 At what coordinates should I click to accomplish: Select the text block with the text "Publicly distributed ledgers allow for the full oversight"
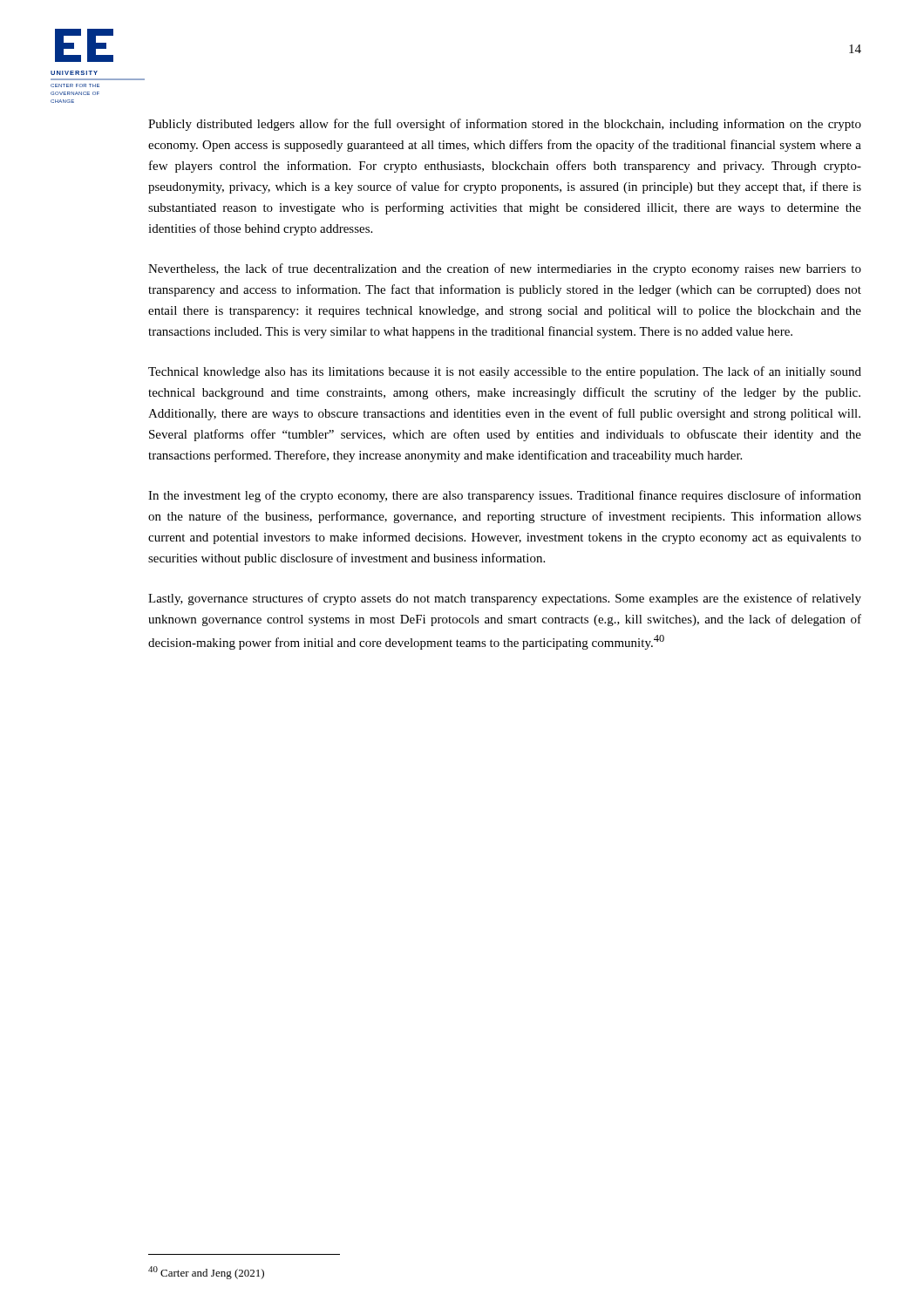click(505, 176)
